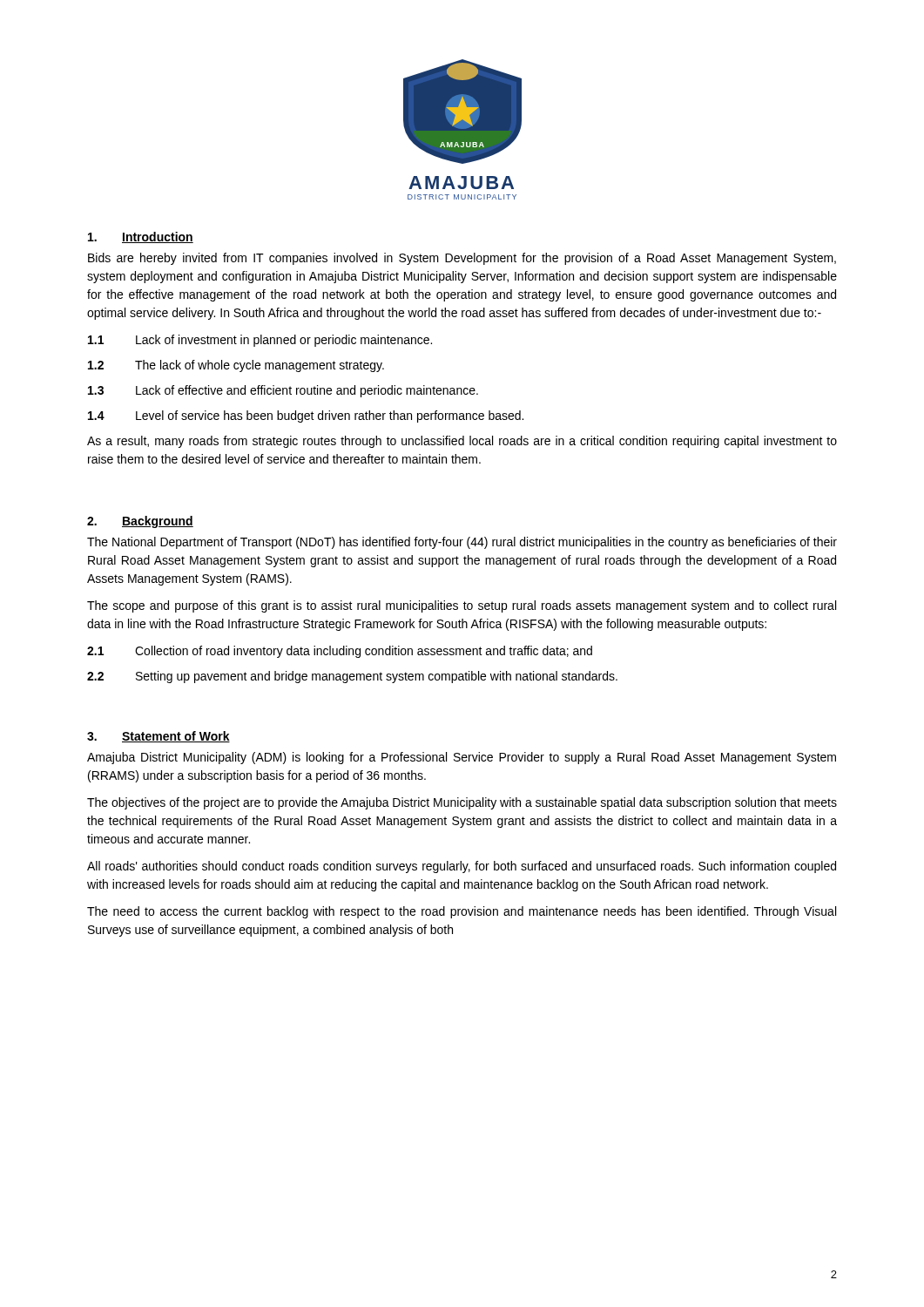
Task: Select the text block with the text "The National Department of Transport (NDoT) has identified"
Action: 462,560
